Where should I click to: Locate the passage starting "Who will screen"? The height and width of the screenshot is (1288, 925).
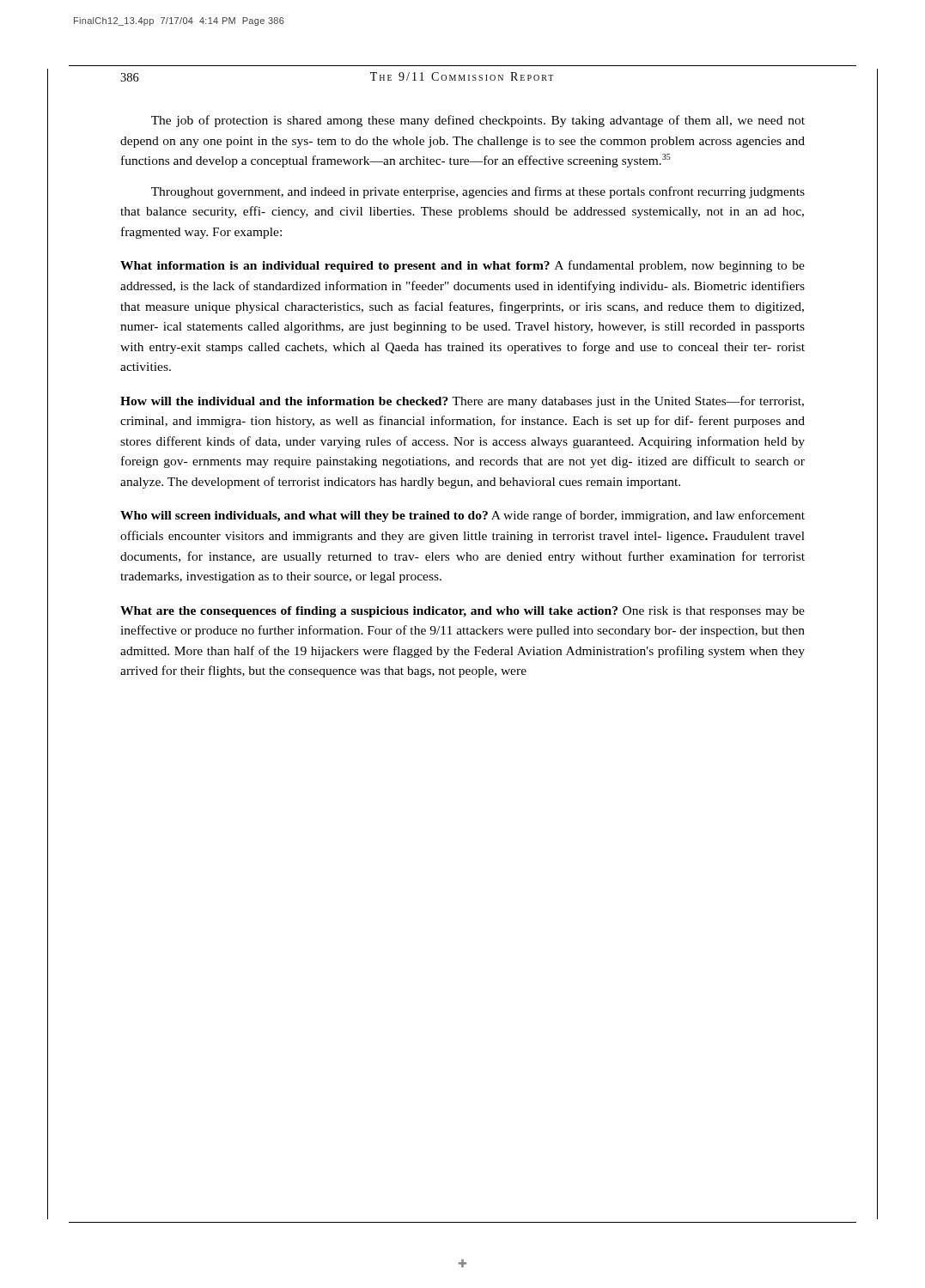[x=462, y=545]
